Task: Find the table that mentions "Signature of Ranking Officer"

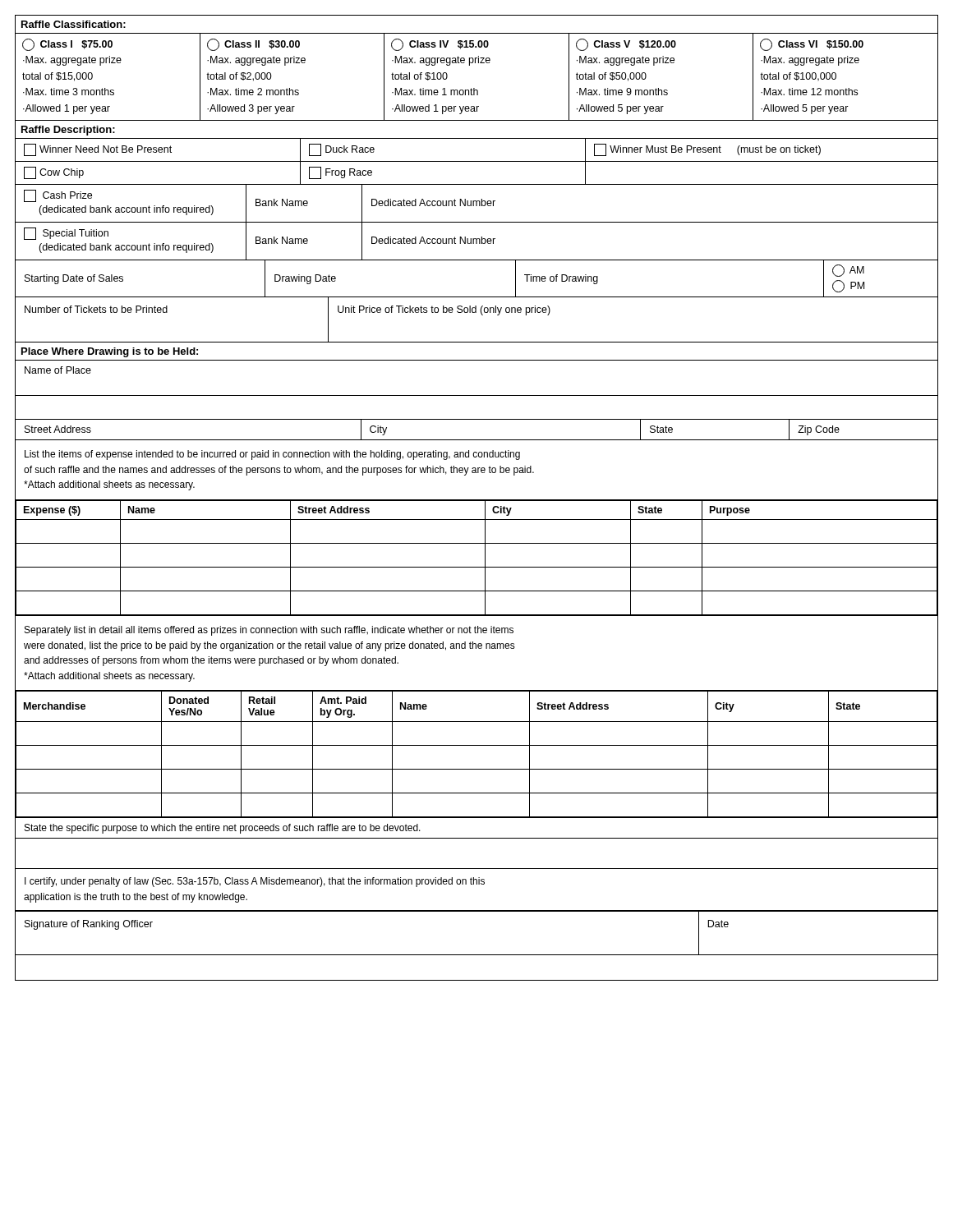Action: 476,932
